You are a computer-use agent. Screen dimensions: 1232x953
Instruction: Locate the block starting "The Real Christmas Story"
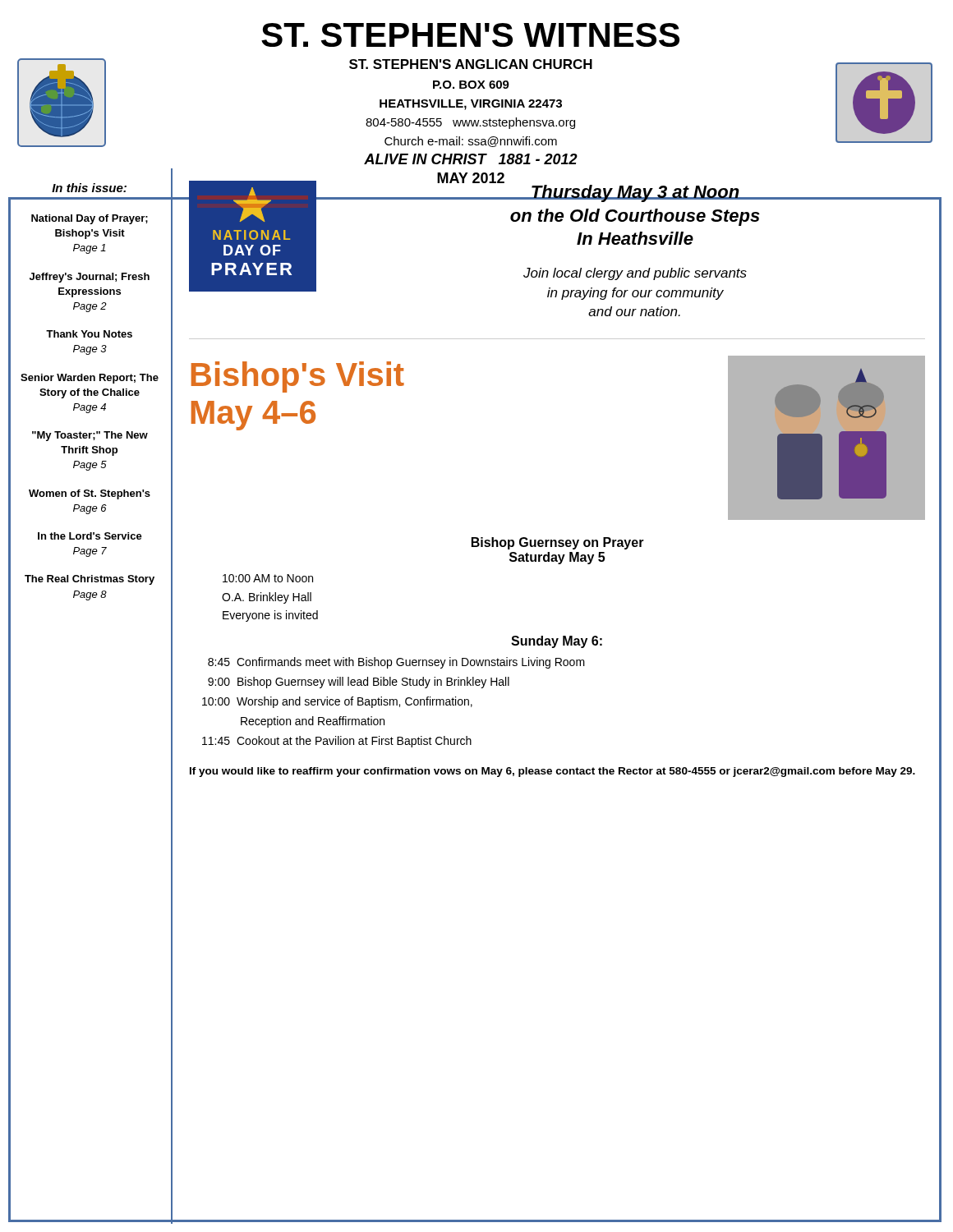pos(90,587)
